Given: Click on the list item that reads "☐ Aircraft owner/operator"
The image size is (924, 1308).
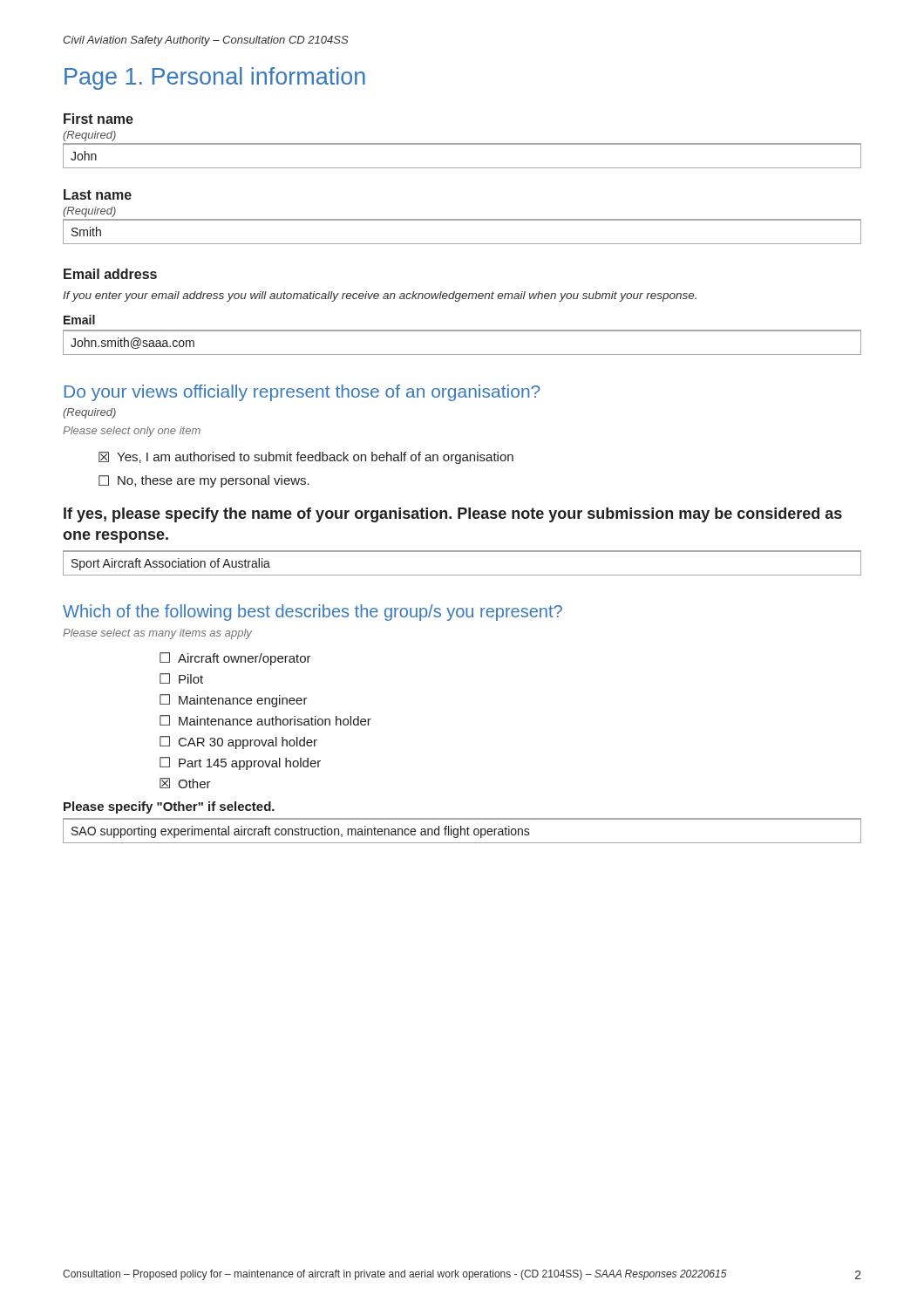Looking at the screenshot, I should 235,658.
